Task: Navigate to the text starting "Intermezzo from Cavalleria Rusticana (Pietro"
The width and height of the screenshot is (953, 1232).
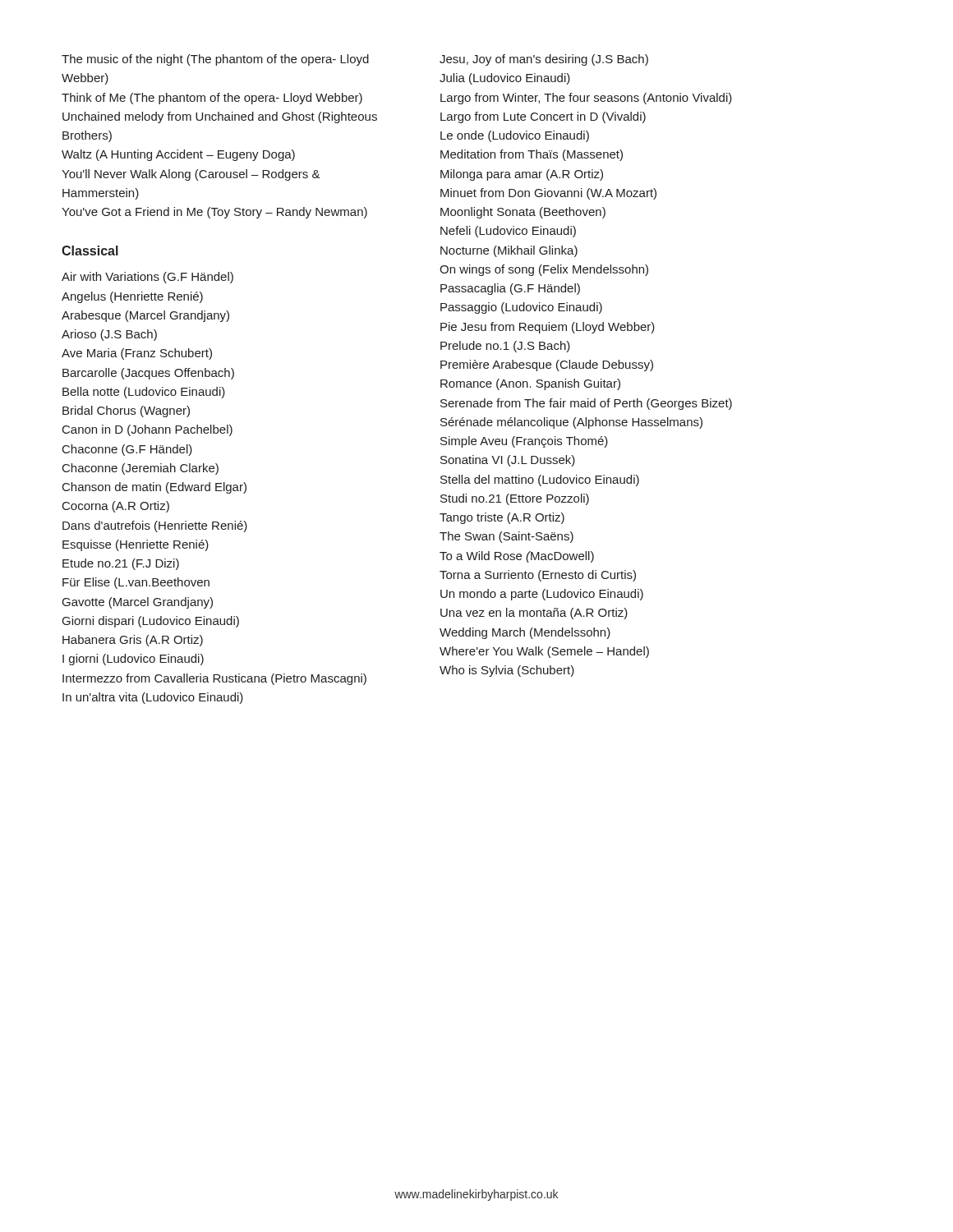Action: coord(214,678)
